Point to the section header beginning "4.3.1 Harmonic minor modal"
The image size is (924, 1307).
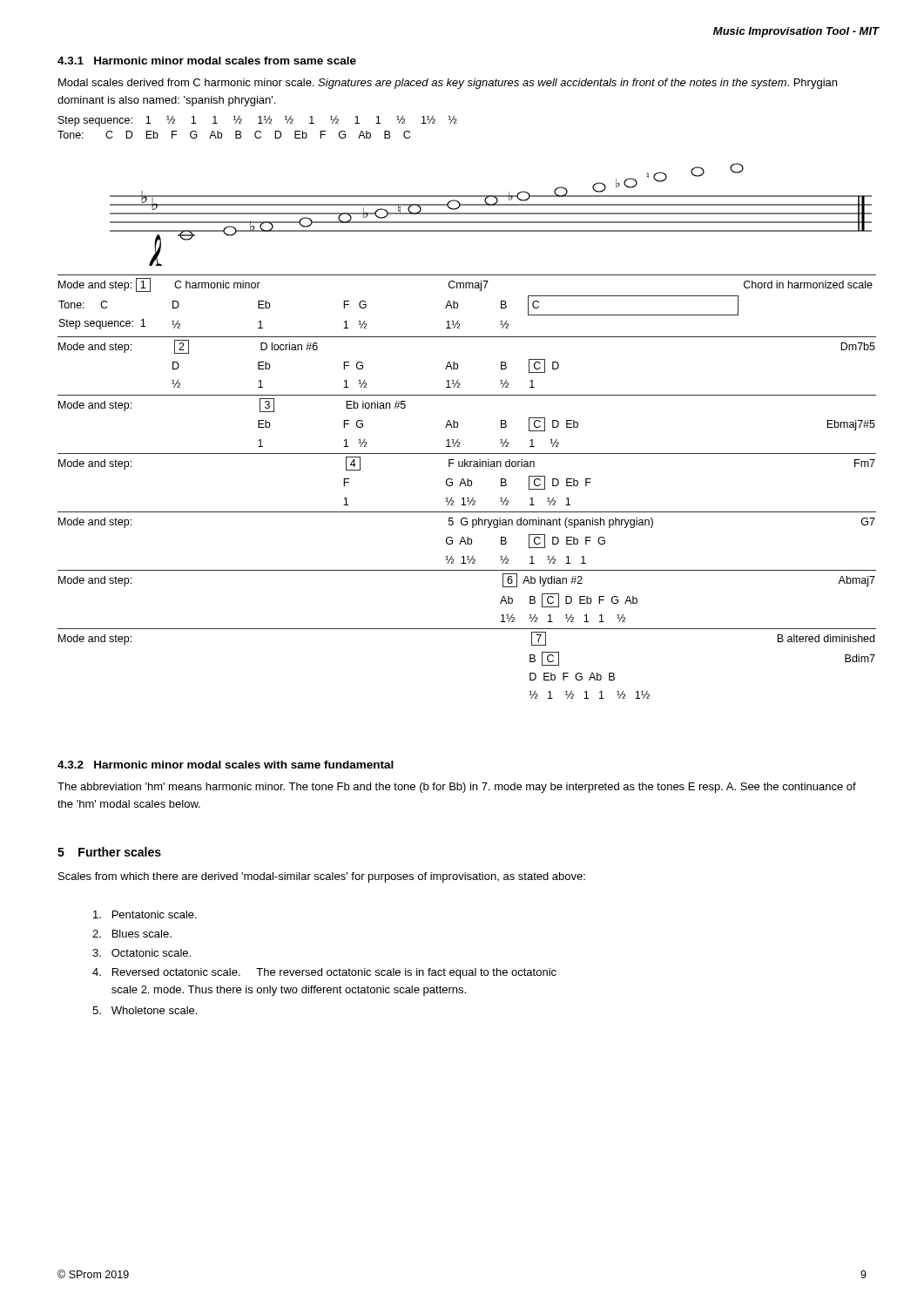pos(207,61)
